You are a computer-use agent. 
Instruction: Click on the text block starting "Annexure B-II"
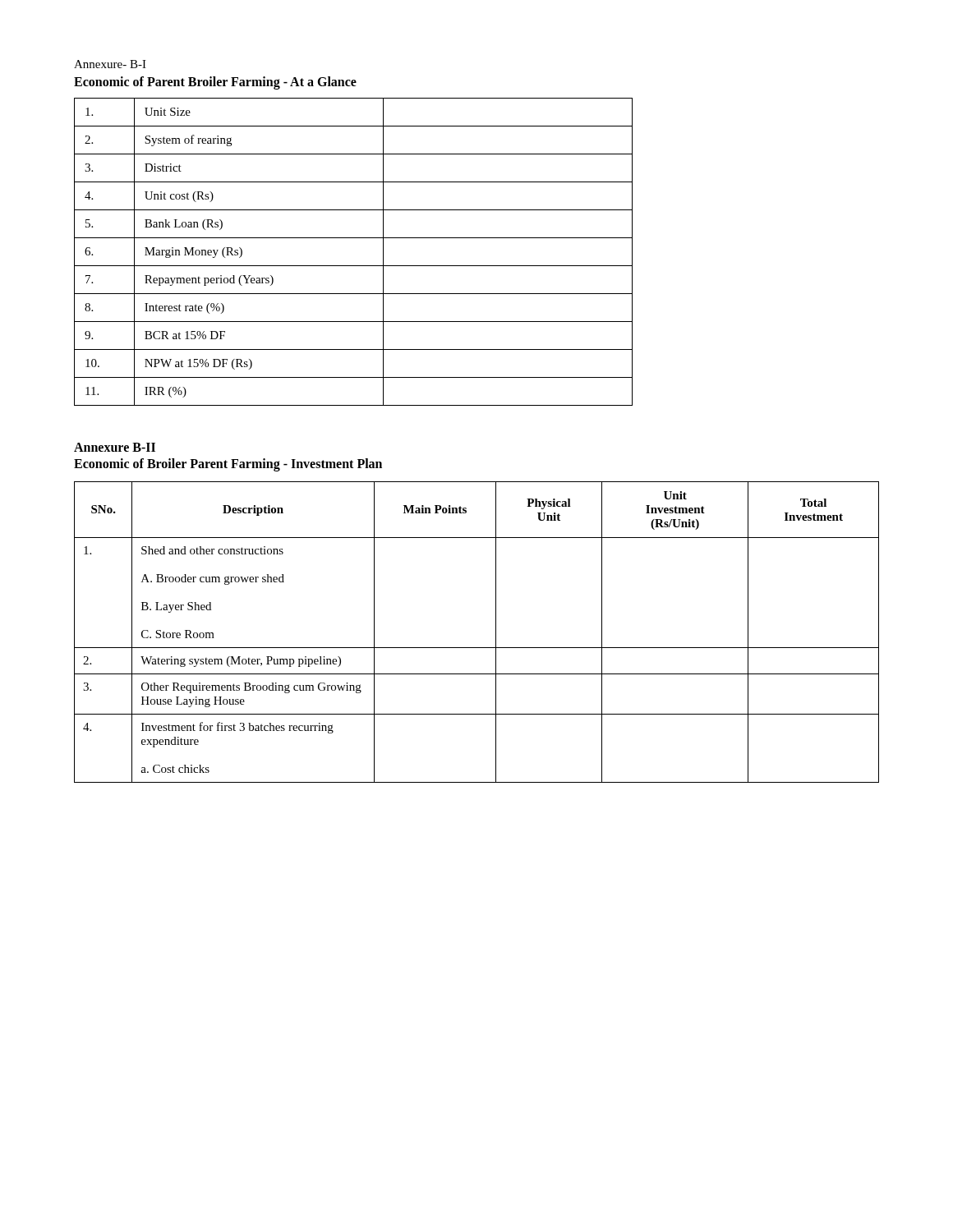tap(115, 447)
